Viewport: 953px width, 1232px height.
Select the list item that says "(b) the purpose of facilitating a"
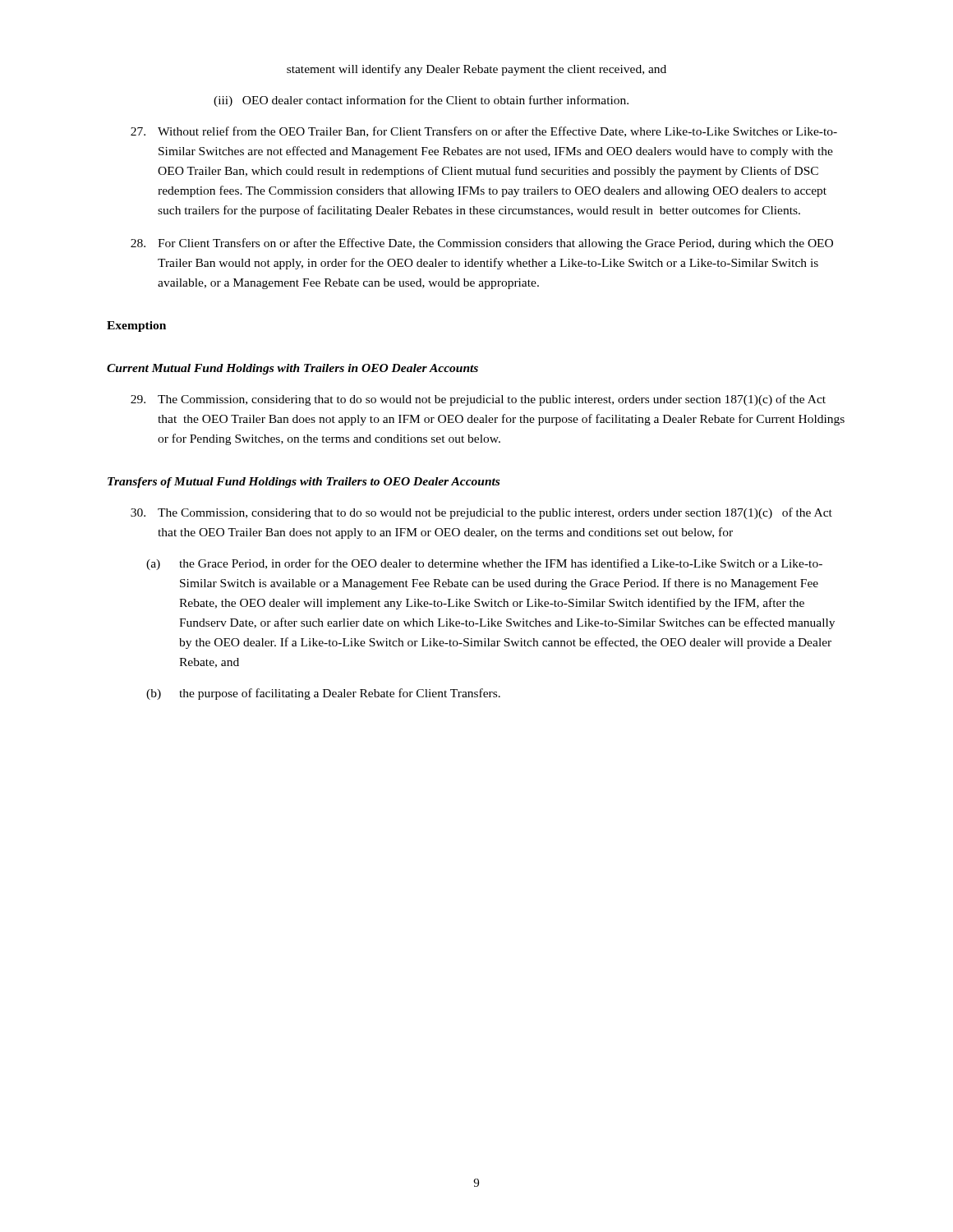coord(496,693)
